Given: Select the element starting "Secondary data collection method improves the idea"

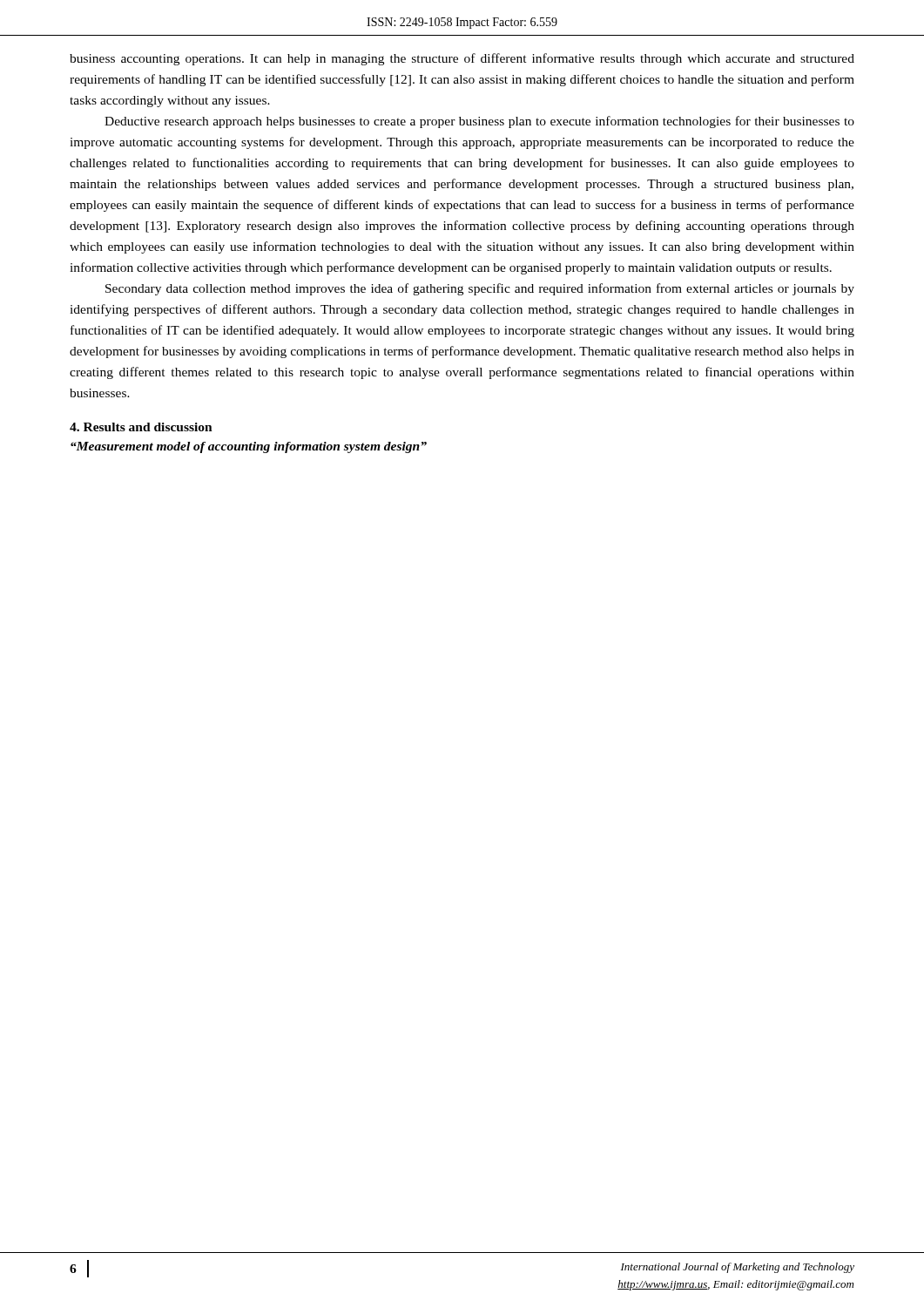Looking at the screenshot, I should point(462,340).
